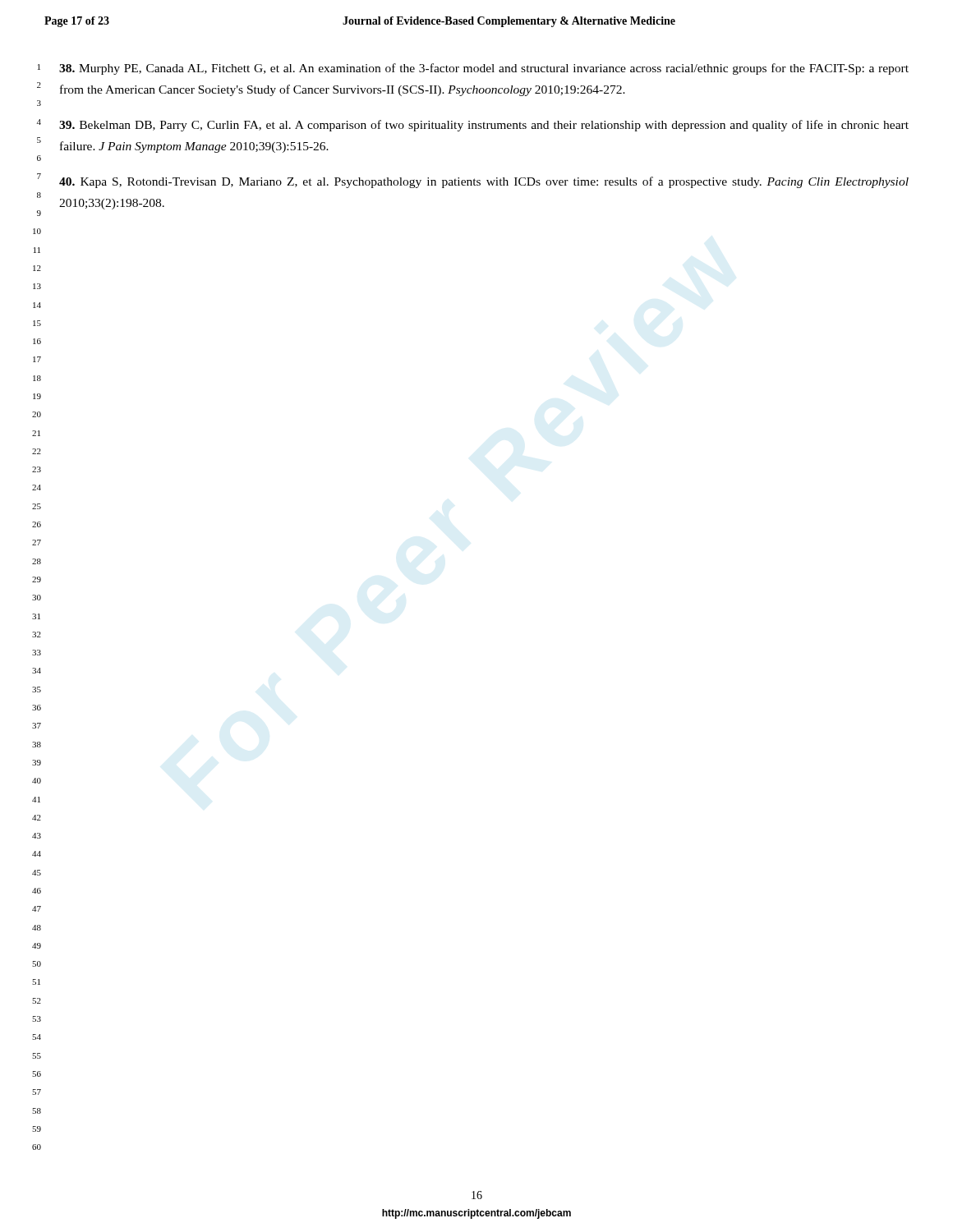Find the text block with the text "Kapa S, Rotondi-Trevisan D, Mariano Z, et al."
The height and width of the screenshot is (1232, 953).
(484, 192)
